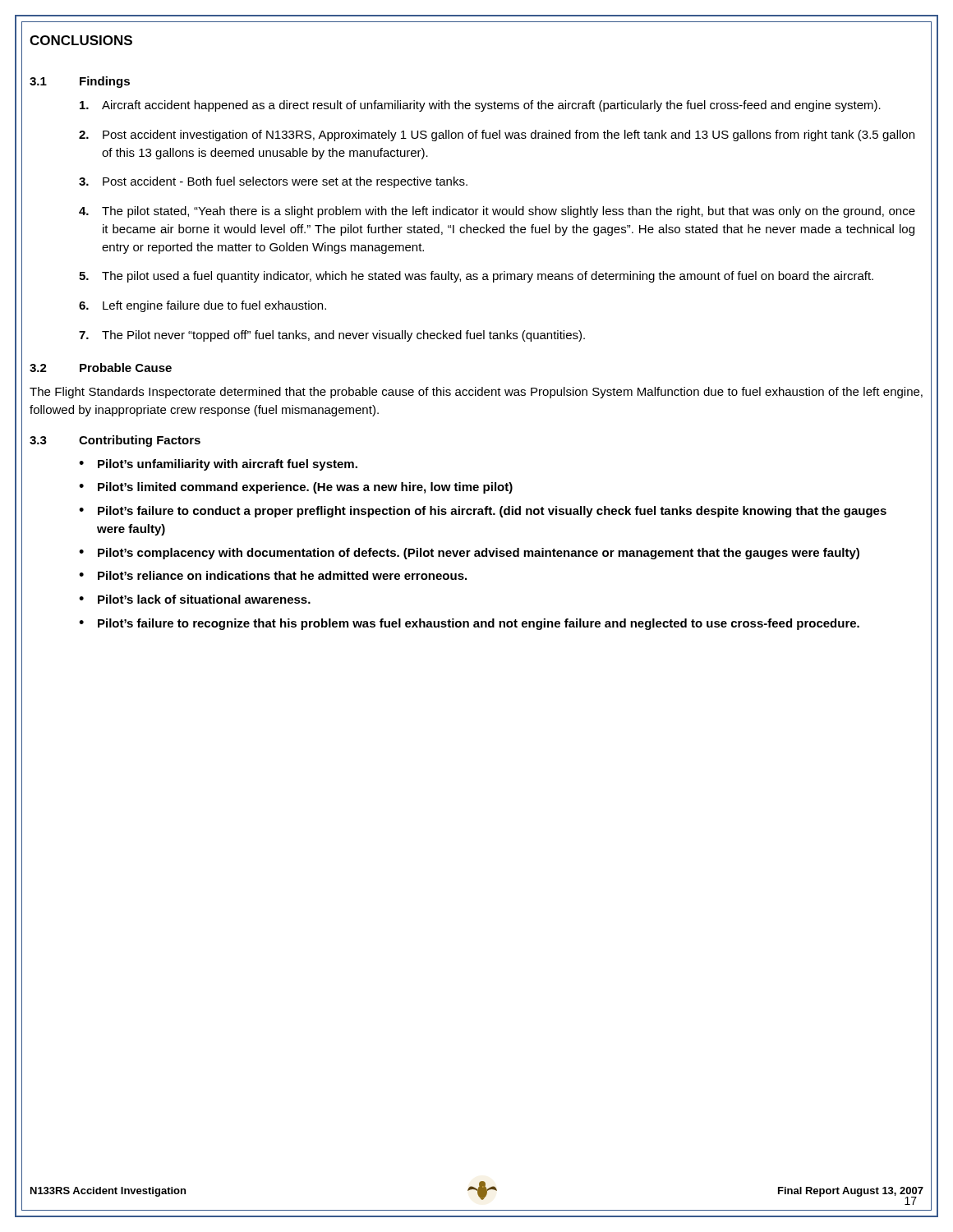The width and height of the screenshot is (953, 1232).
Task: Click on the block starting "2. Post accident investigation"
Action: tap(497, 143)
